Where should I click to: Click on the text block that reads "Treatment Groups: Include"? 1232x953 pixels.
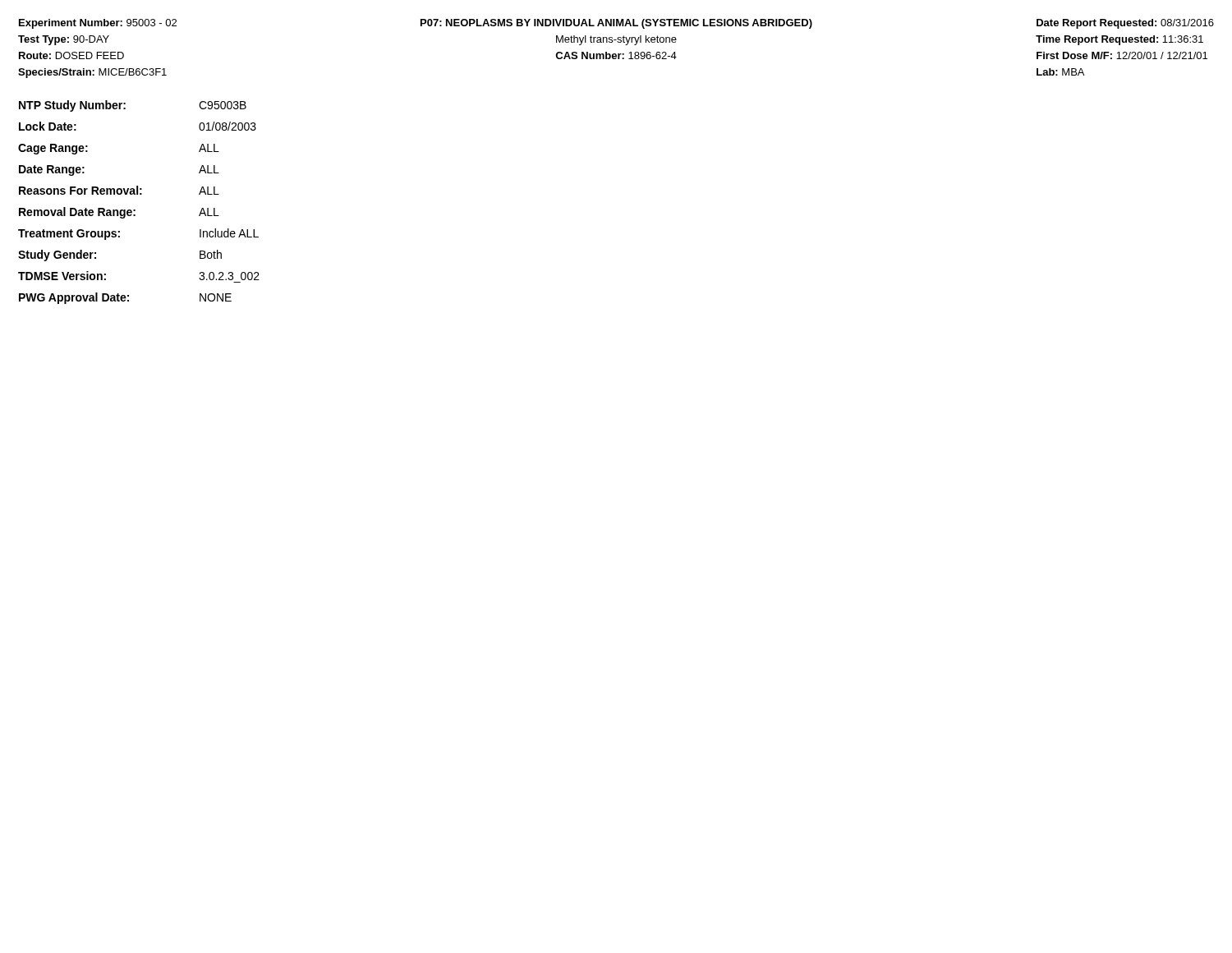click(x=64, y=234)
